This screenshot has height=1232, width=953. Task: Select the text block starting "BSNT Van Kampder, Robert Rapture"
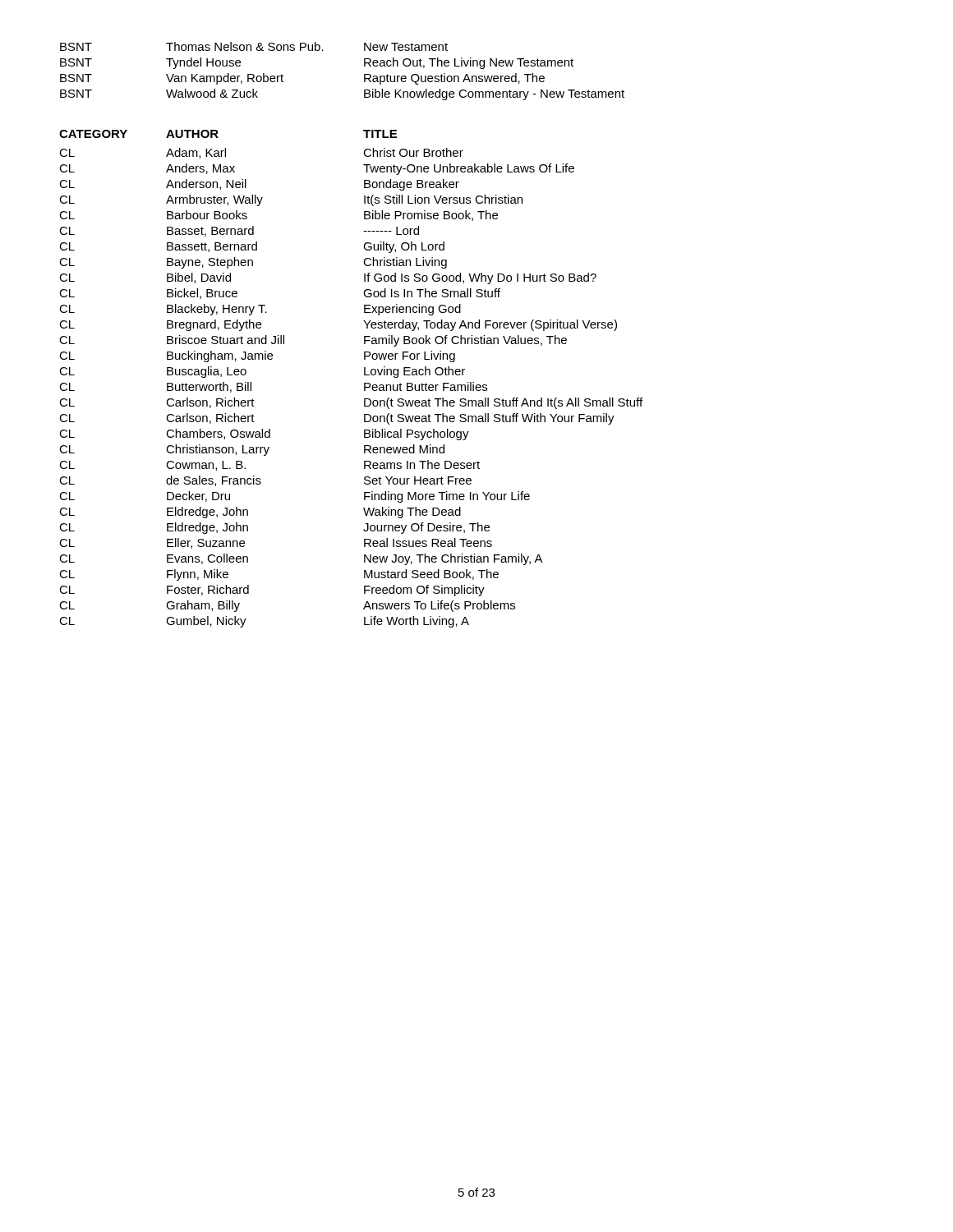[476, 78]
